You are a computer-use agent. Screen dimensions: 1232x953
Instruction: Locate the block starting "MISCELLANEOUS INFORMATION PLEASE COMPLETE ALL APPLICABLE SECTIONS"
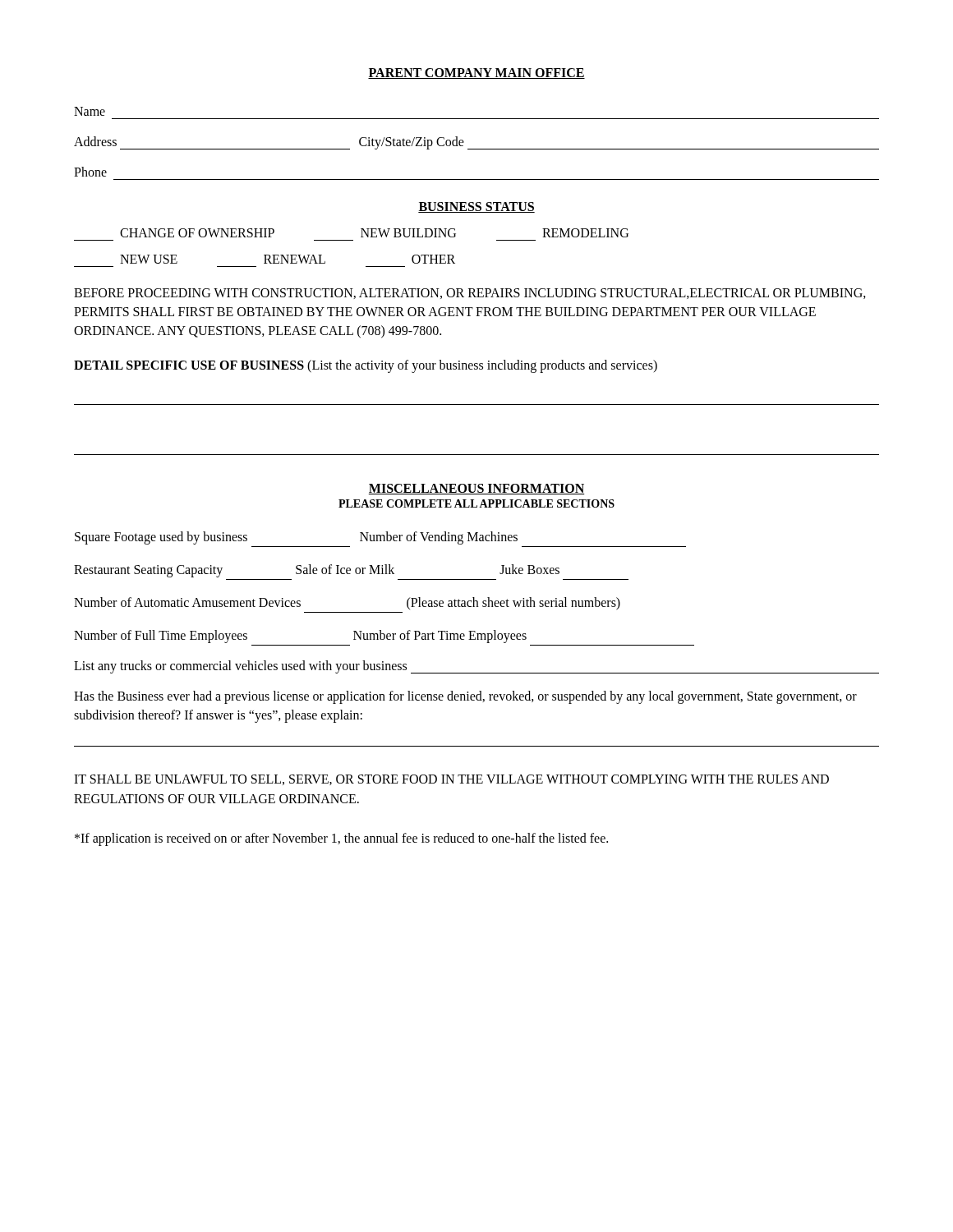[x=476, y=495]
